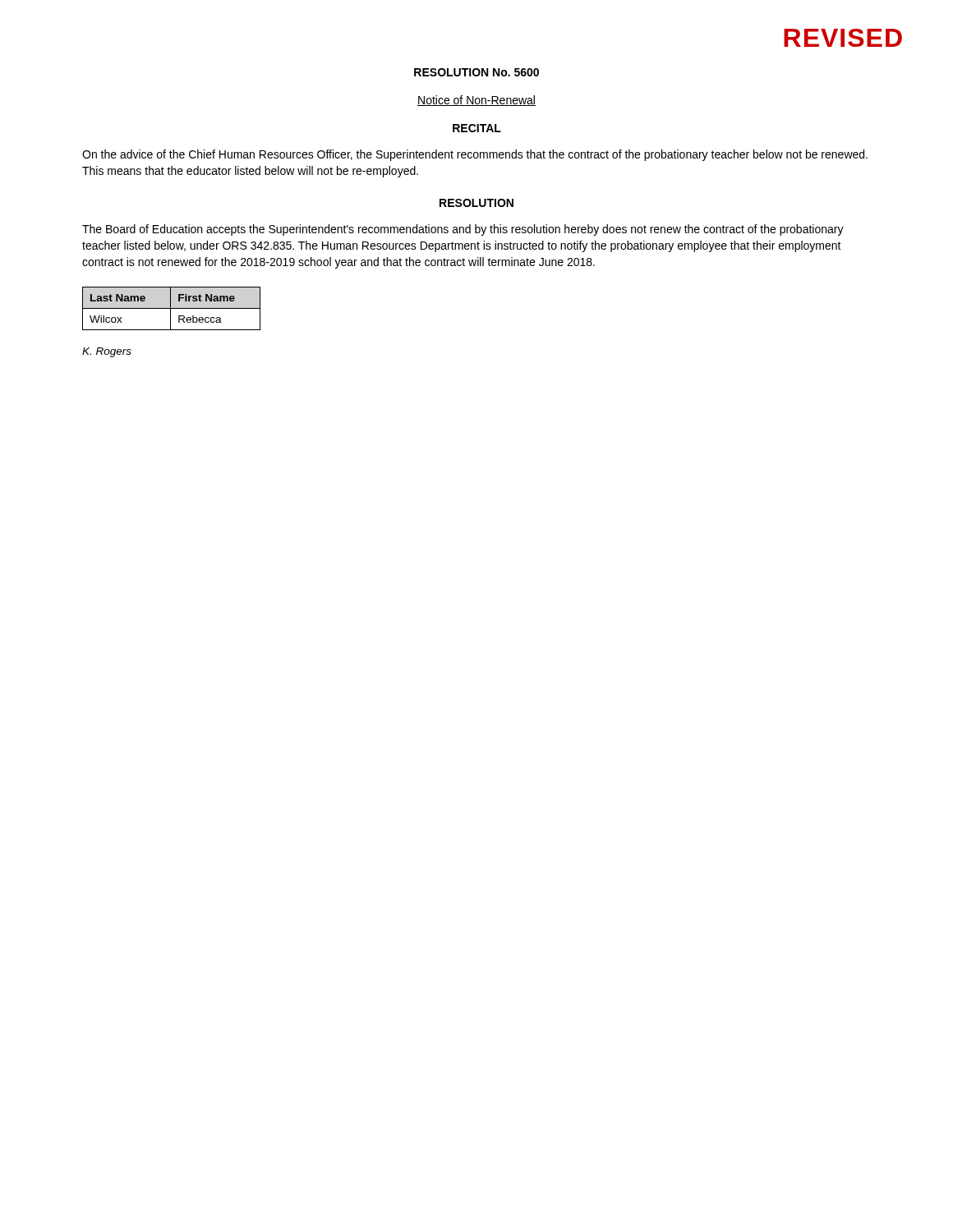The width and height of the screenshot is (953, 1232).
Task: Select the text block with the text "The Board of"
Action: pos(463,245)
